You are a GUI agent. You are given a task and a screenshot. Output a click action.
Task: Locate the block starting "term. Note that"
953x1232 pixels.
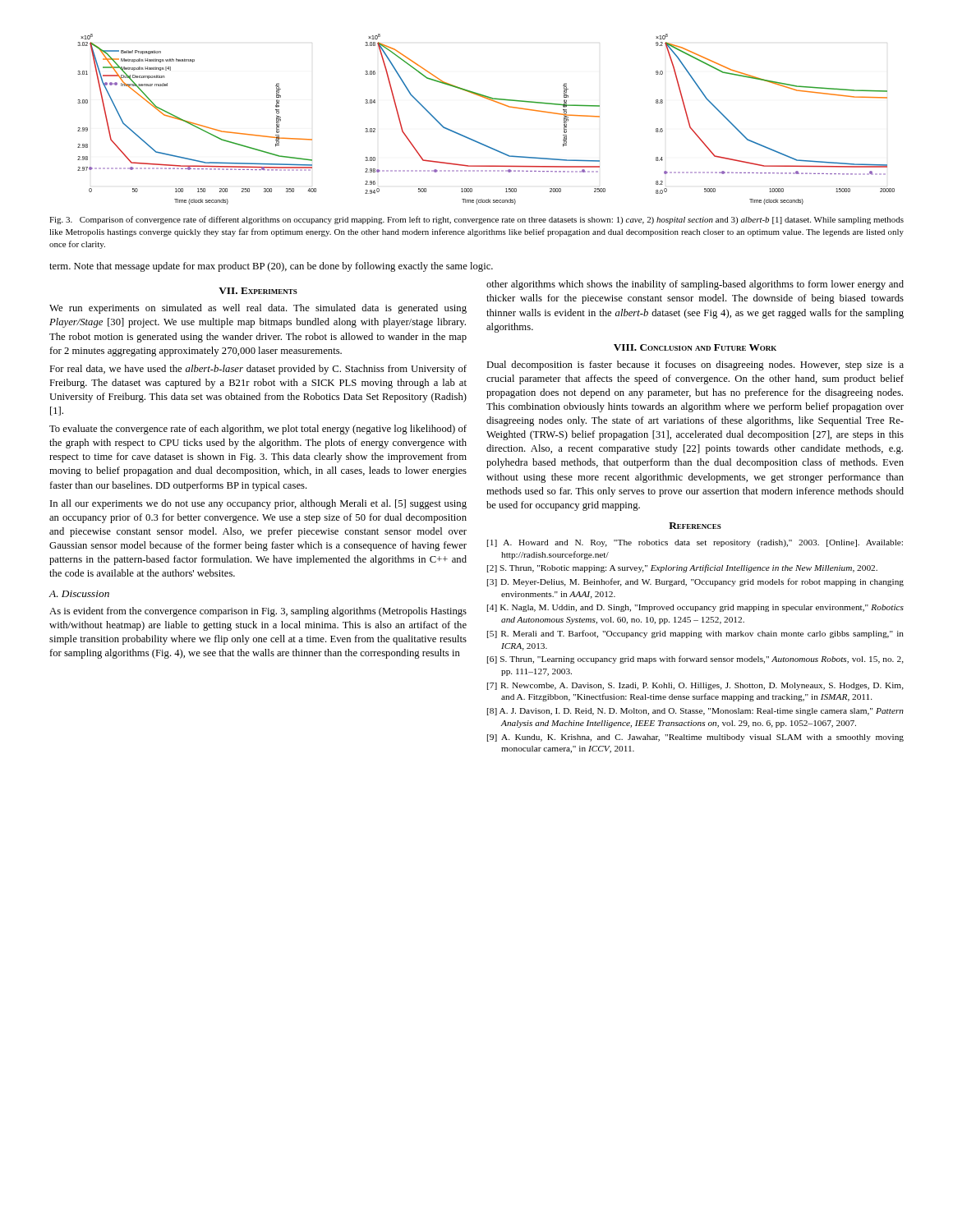pyautogui.click(x=476, y=267)
